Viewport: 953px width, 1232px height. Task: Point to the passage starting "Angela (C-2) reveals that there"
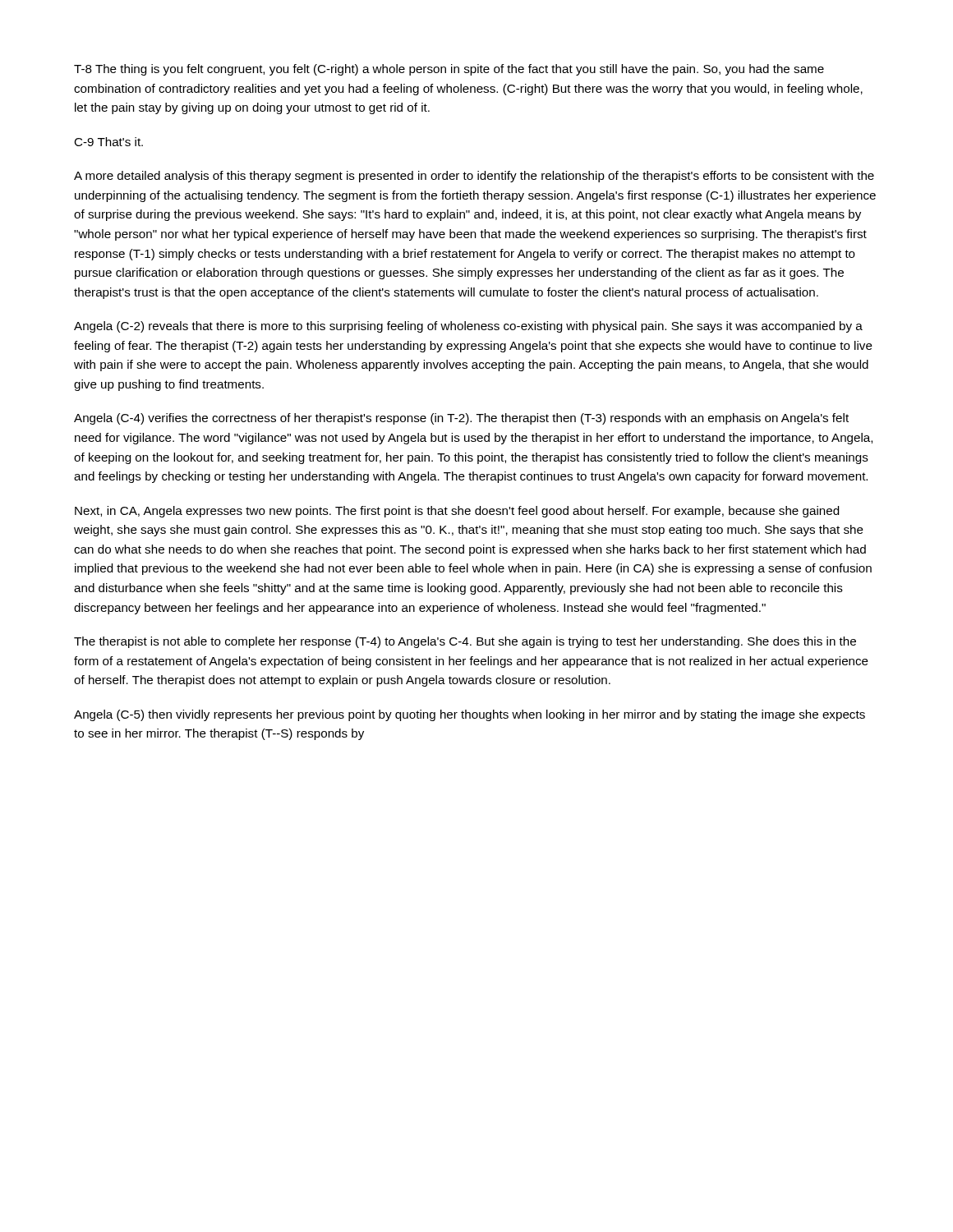[x=473, y=355]
